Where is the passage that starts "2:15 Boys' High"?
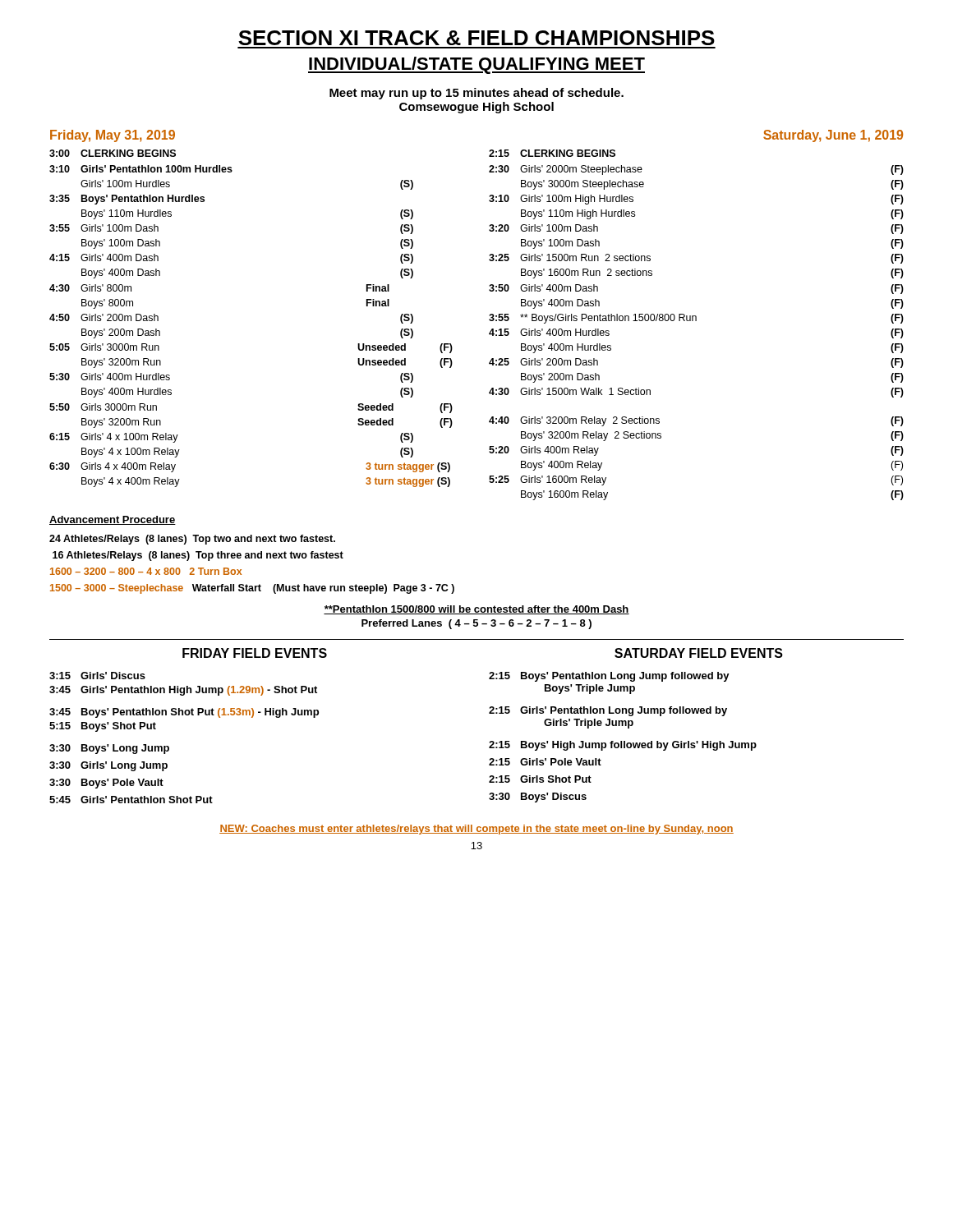The width and height of the screenshot is (953, 1232). tap(696, 745)
